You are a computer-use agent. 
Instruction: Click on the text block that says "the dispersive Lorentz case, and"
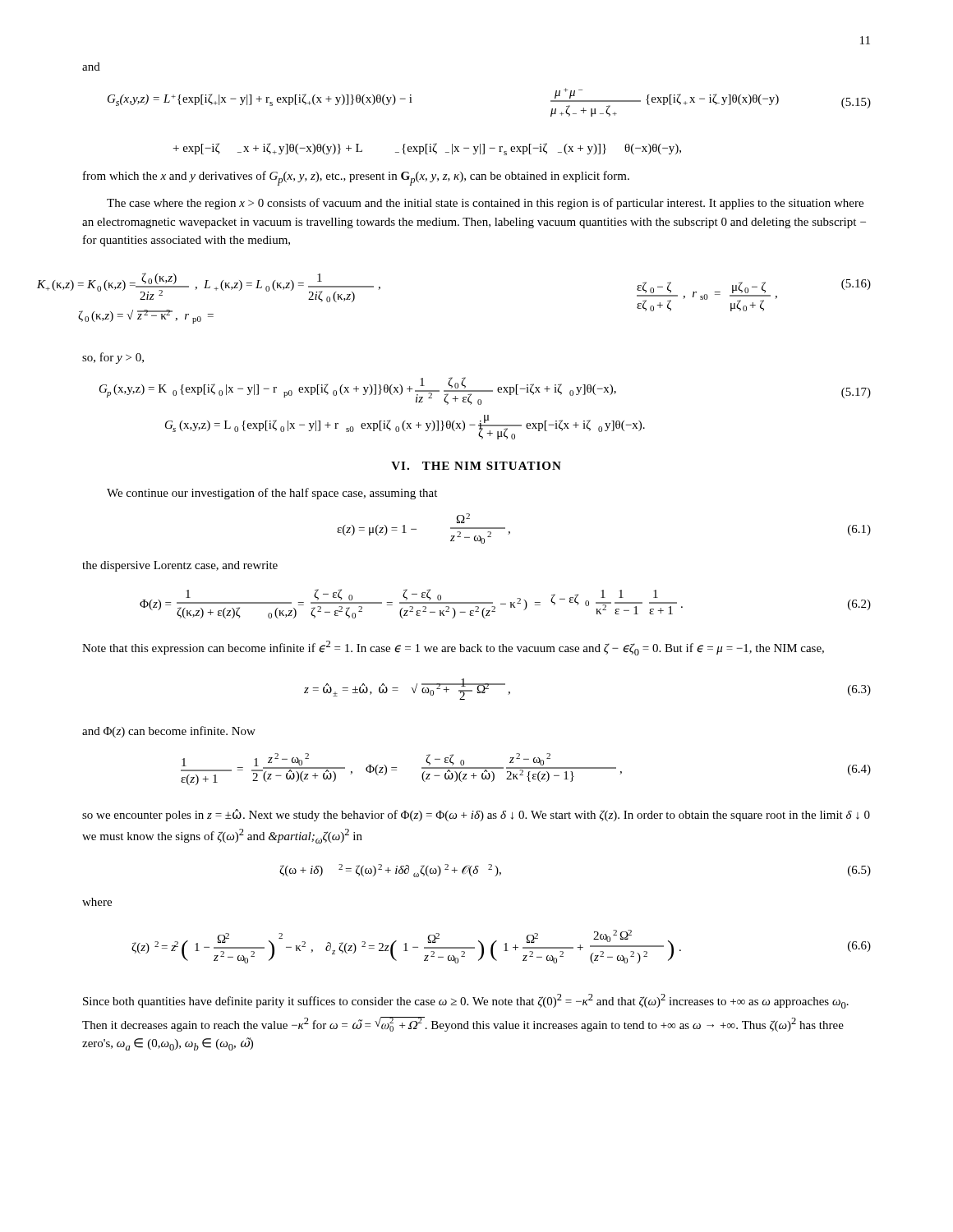[x=180, y=565]
